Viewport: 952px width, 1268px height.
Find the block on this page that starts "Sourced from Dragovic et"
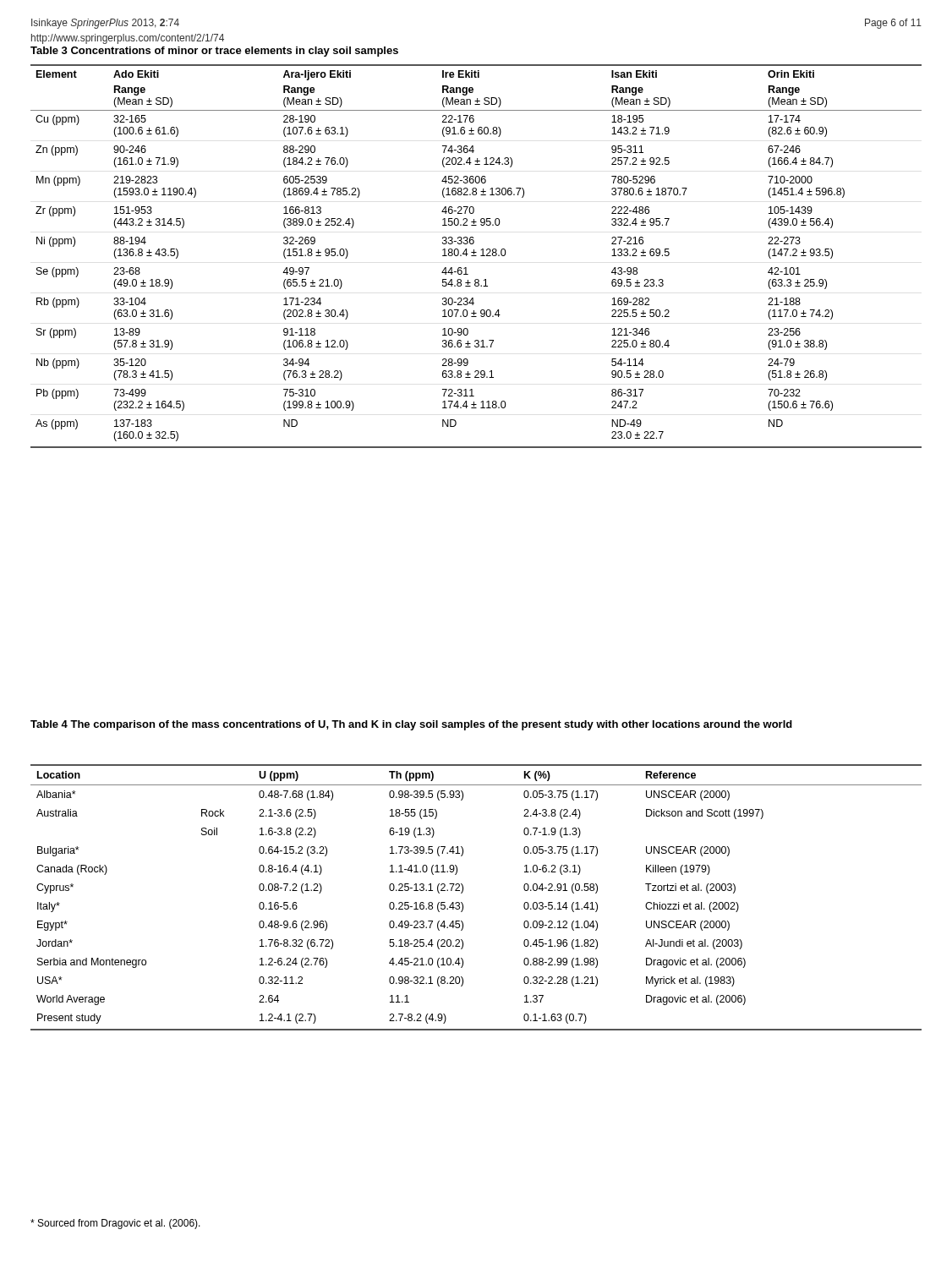pyautogui.click(x=116, y=1223)
